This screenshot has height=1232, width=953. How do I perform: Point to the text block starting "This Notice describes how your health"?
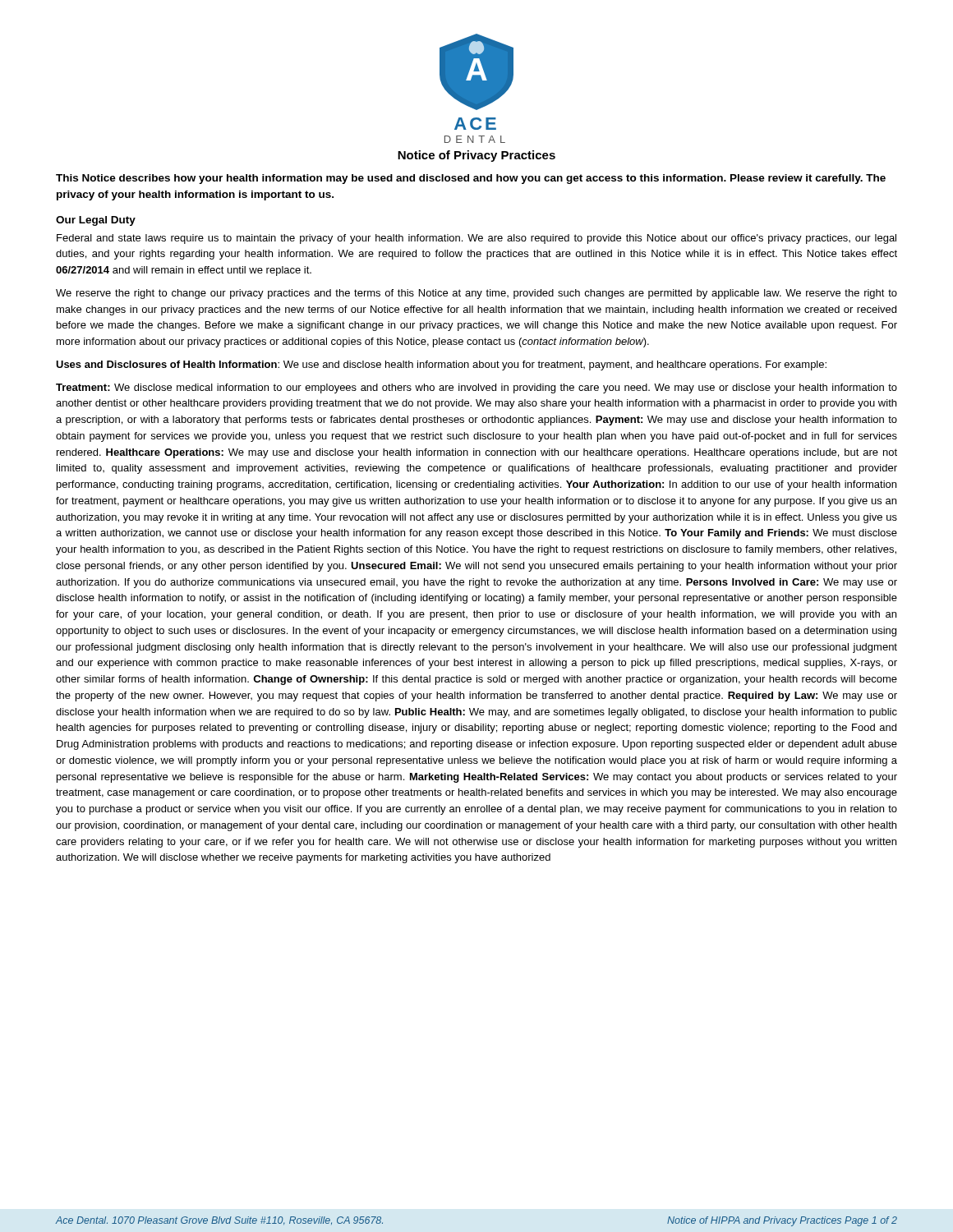pos(471,186)
